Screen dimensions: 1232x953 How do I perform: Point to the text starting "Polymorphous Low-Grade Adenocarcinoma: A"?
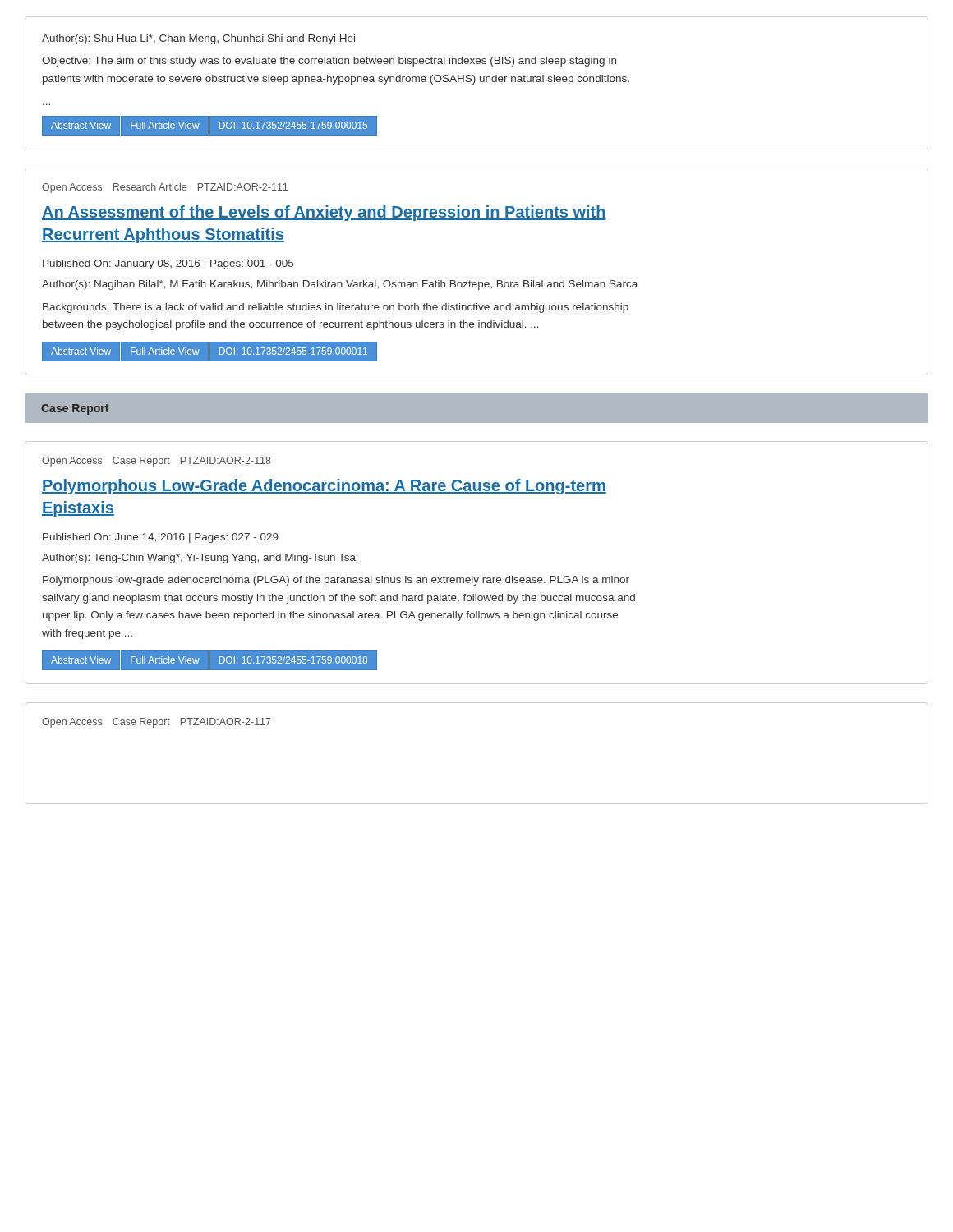click(476, 497)
